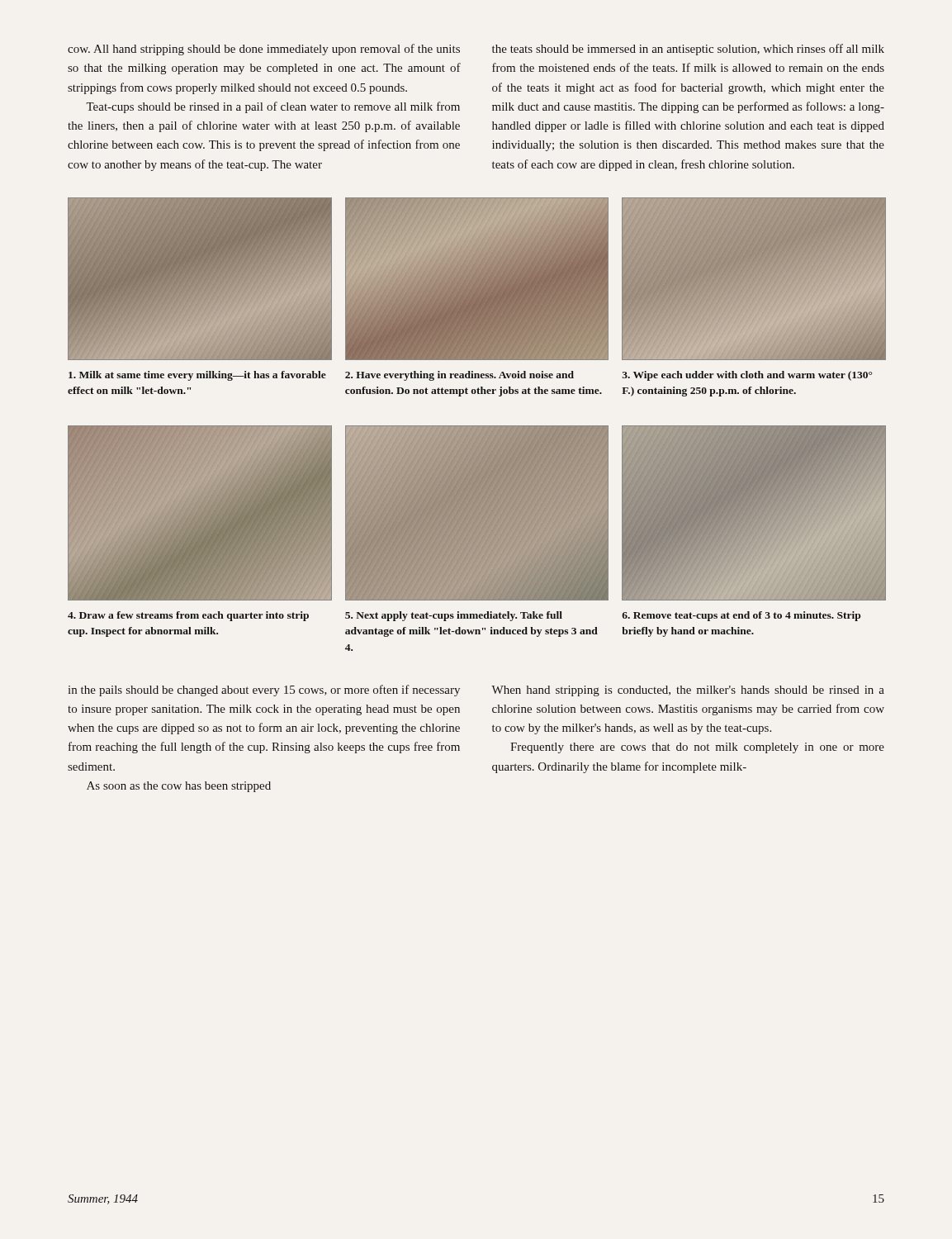
Task: Locate the caption with the text "Have everything in readiness. Avoid noise and"
Action: (473, 382)
